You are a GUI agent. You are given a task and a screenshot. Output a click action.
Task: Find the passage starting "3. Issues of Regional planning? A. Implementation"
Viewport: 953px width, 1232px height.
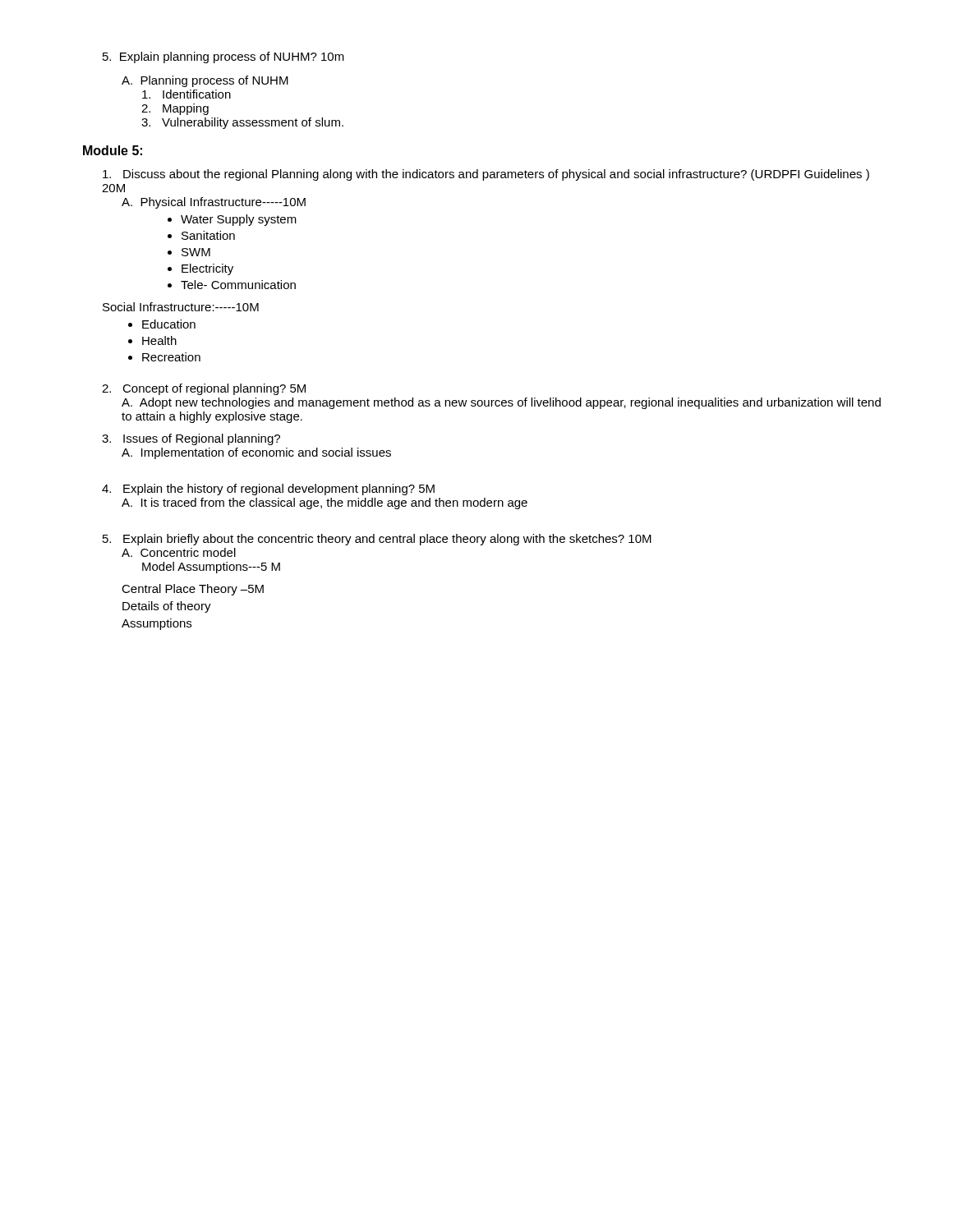coord(191,439)
